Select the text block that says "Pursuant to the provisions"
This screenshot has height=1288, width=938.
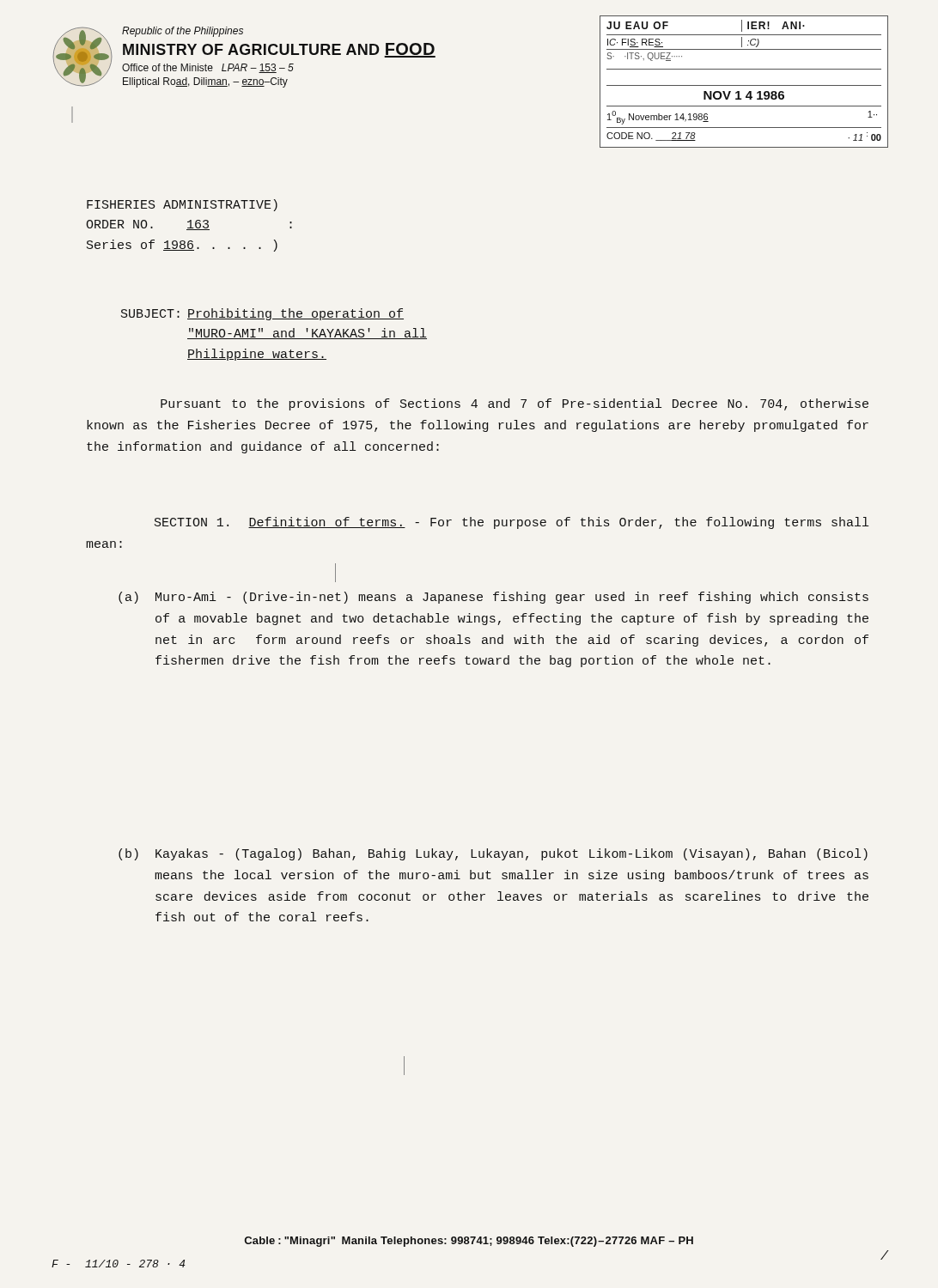[x=478, y=426]
